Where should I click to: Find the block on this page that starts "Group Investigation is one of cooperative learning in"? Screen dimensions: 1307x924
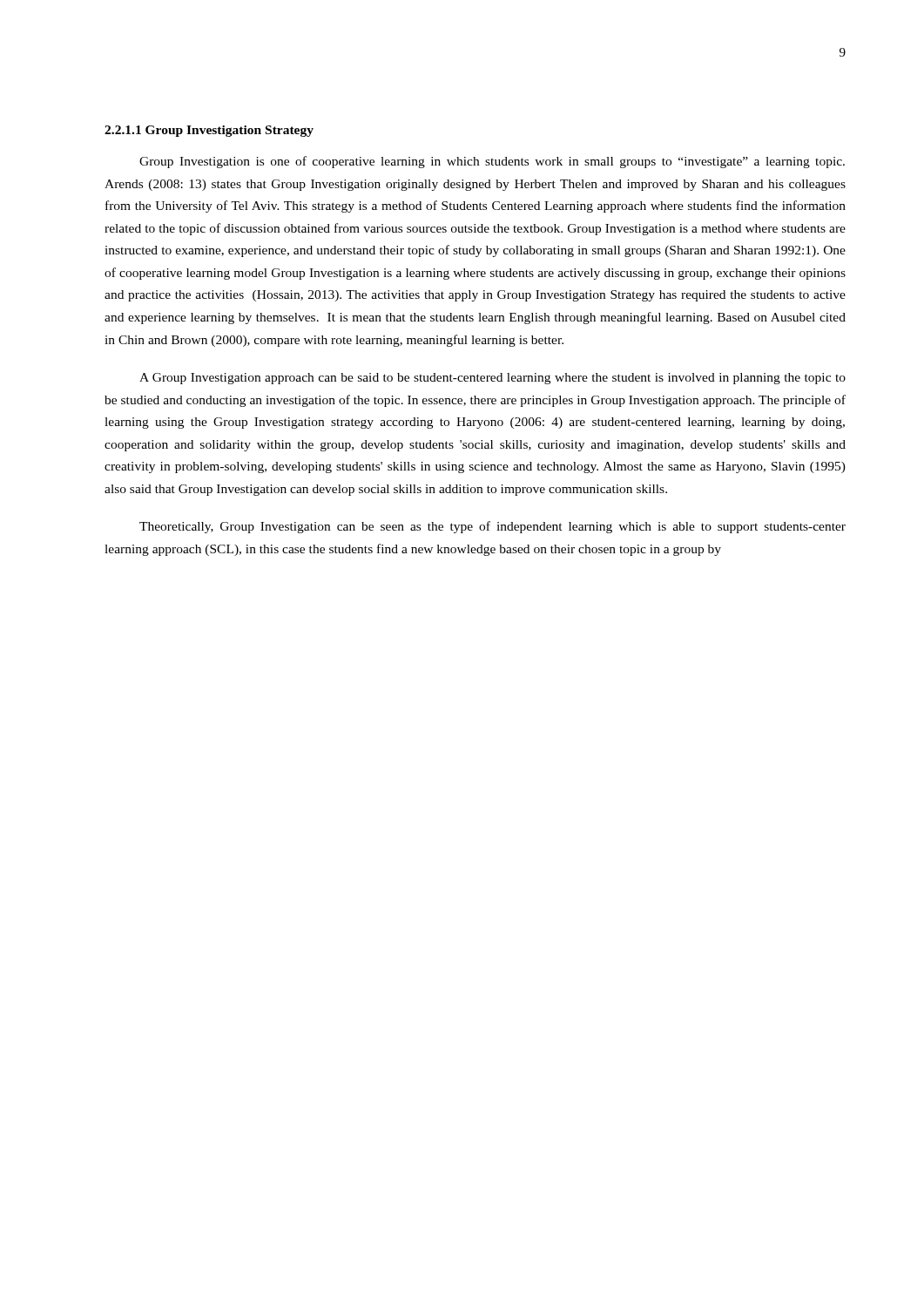pyautogui.click(x=475, y=250)
